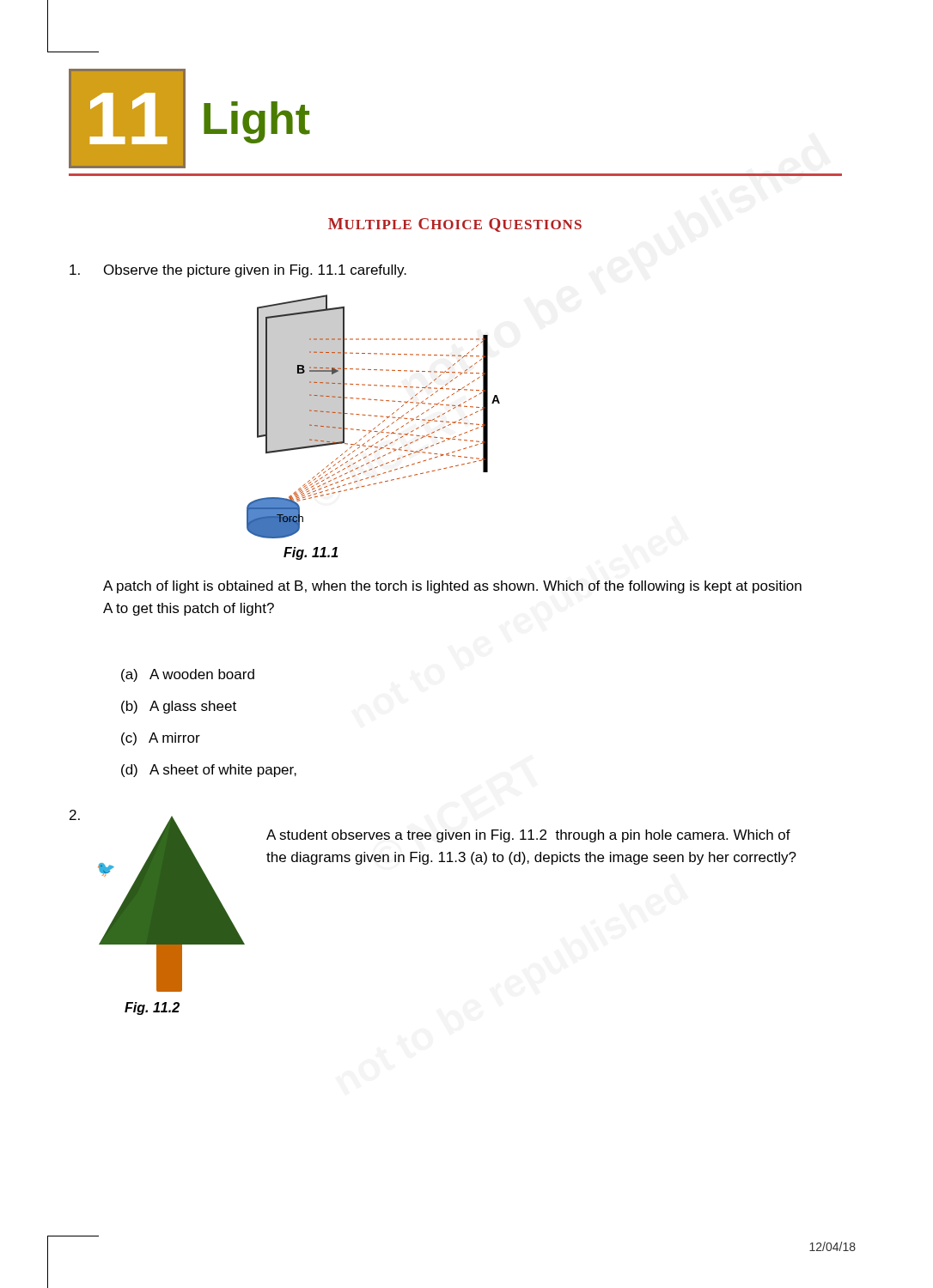933x1288 pixels.
Task: Point to the text block starting "MULTIPLE CHOICE QUESTIONS"
Action: coord(455,224)
